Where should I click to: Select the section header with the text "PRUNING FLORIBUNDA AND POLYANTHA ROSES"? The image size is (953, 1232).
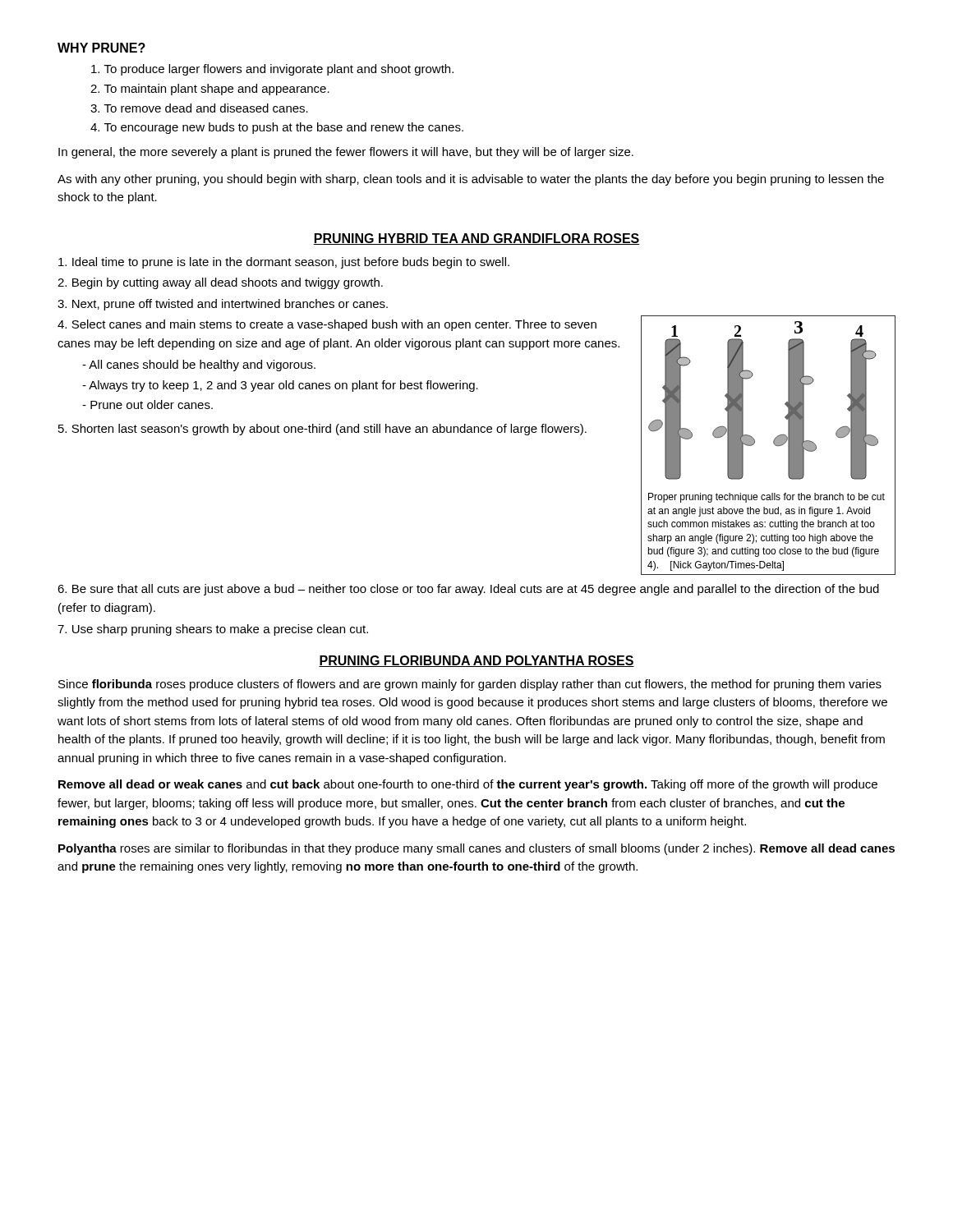(x=476, y=661)
